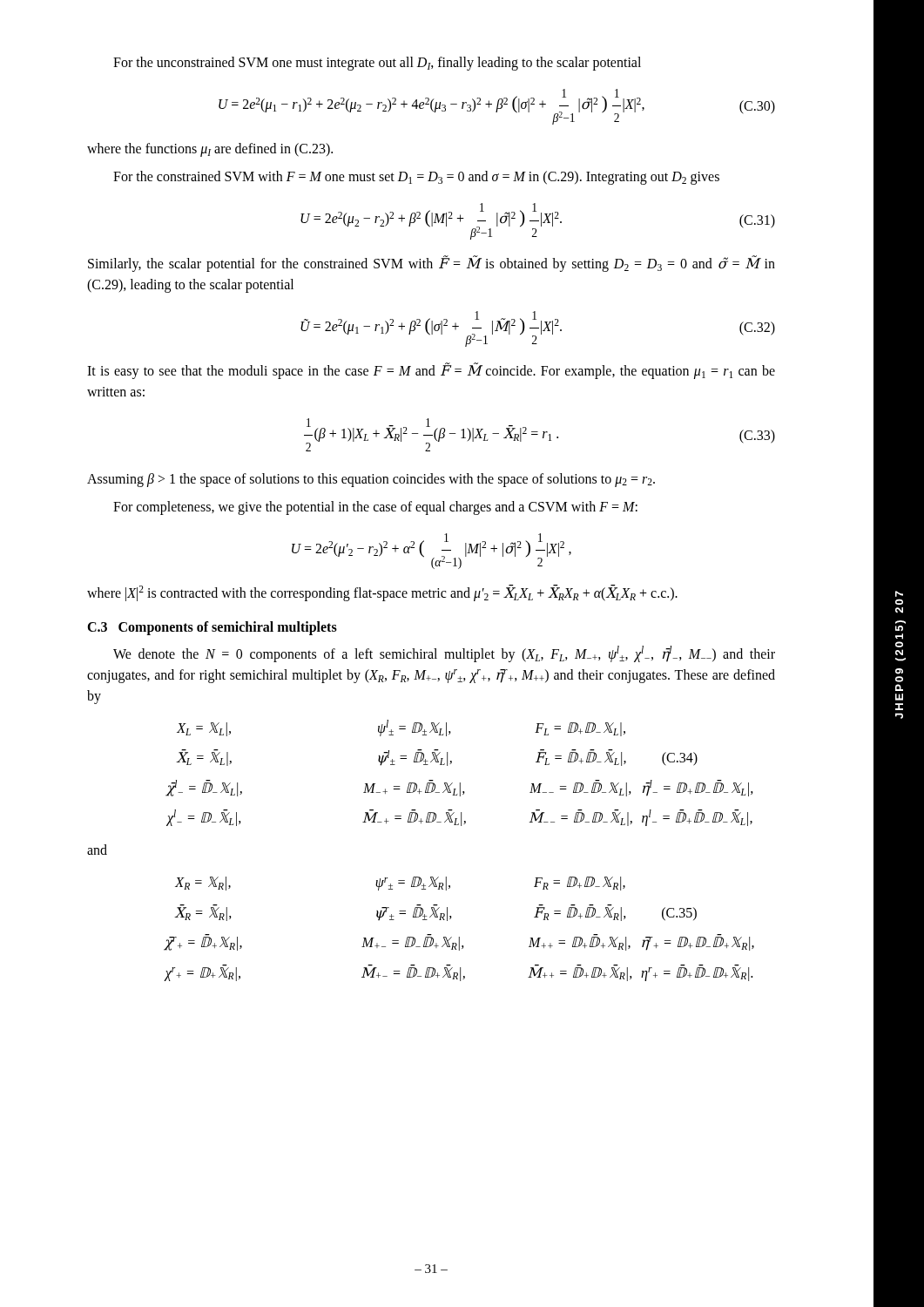Click on the region starting "U = 2e2(μ′2 − r2)2"

[431, 550]
